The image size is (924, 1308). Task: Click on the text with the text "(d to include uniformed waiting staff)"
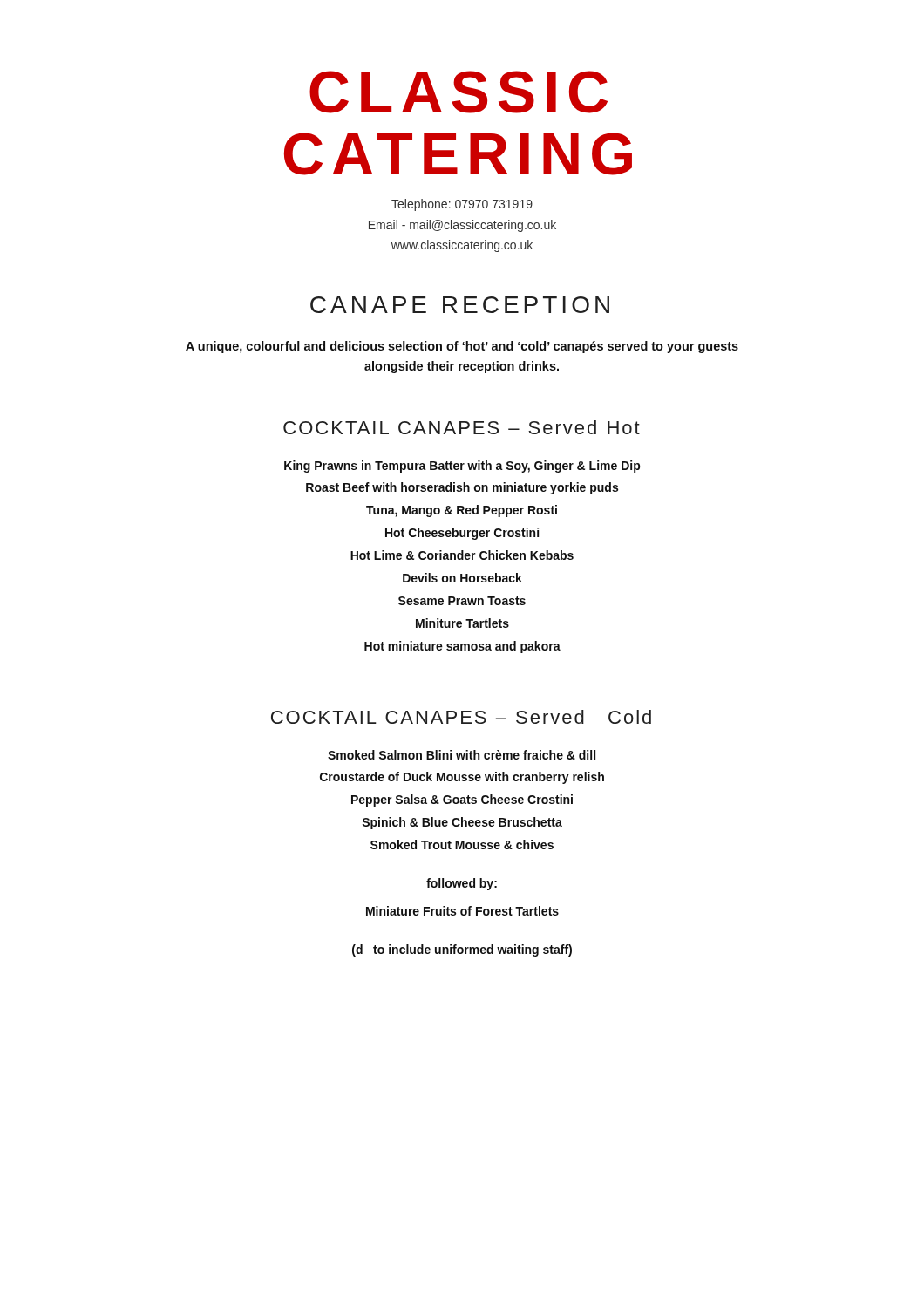(x=462, y=950)
